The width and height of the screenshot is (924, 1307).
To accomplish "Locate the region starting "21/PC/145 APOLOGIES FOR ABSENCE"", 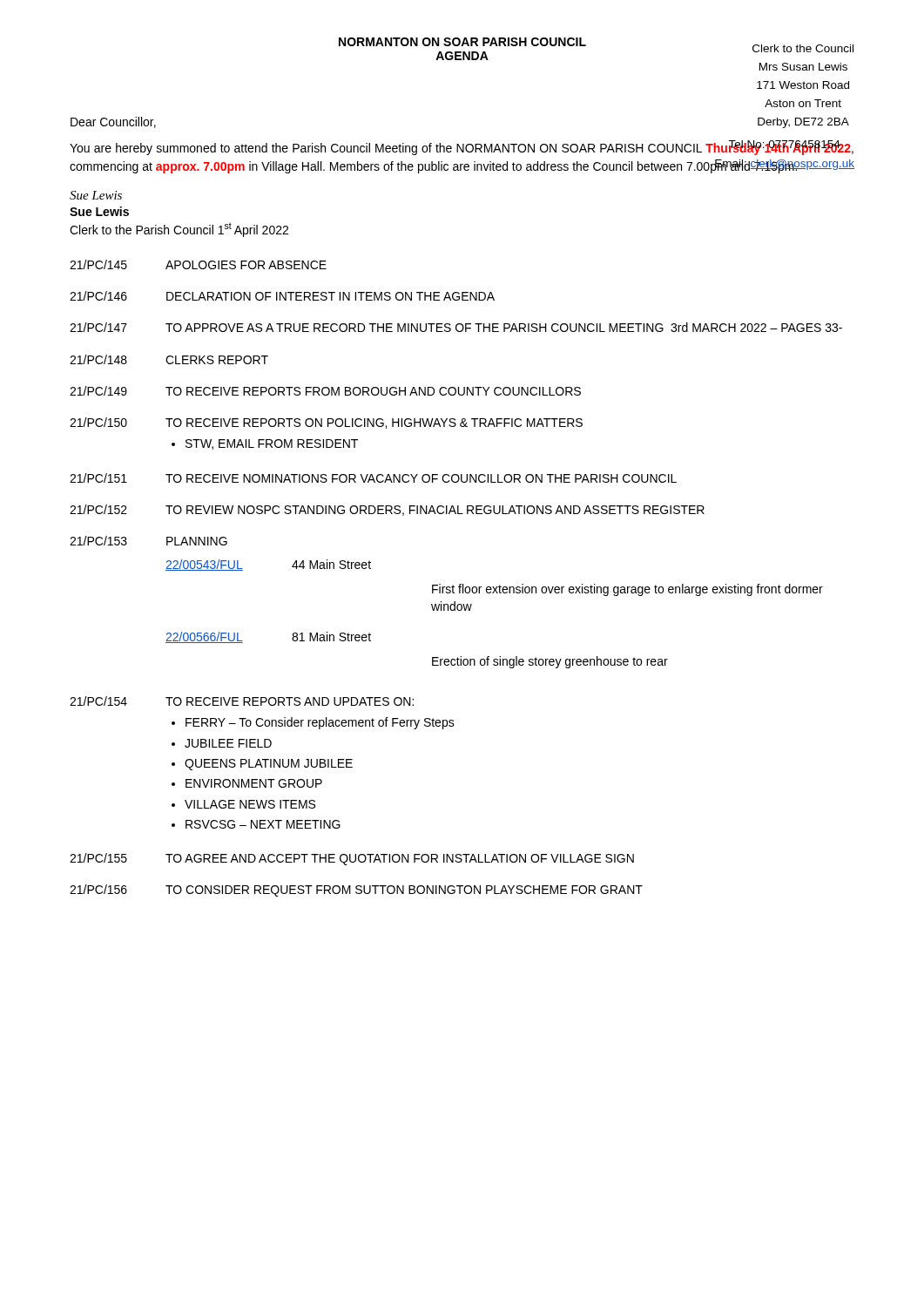I will click(x=198, y=264).
